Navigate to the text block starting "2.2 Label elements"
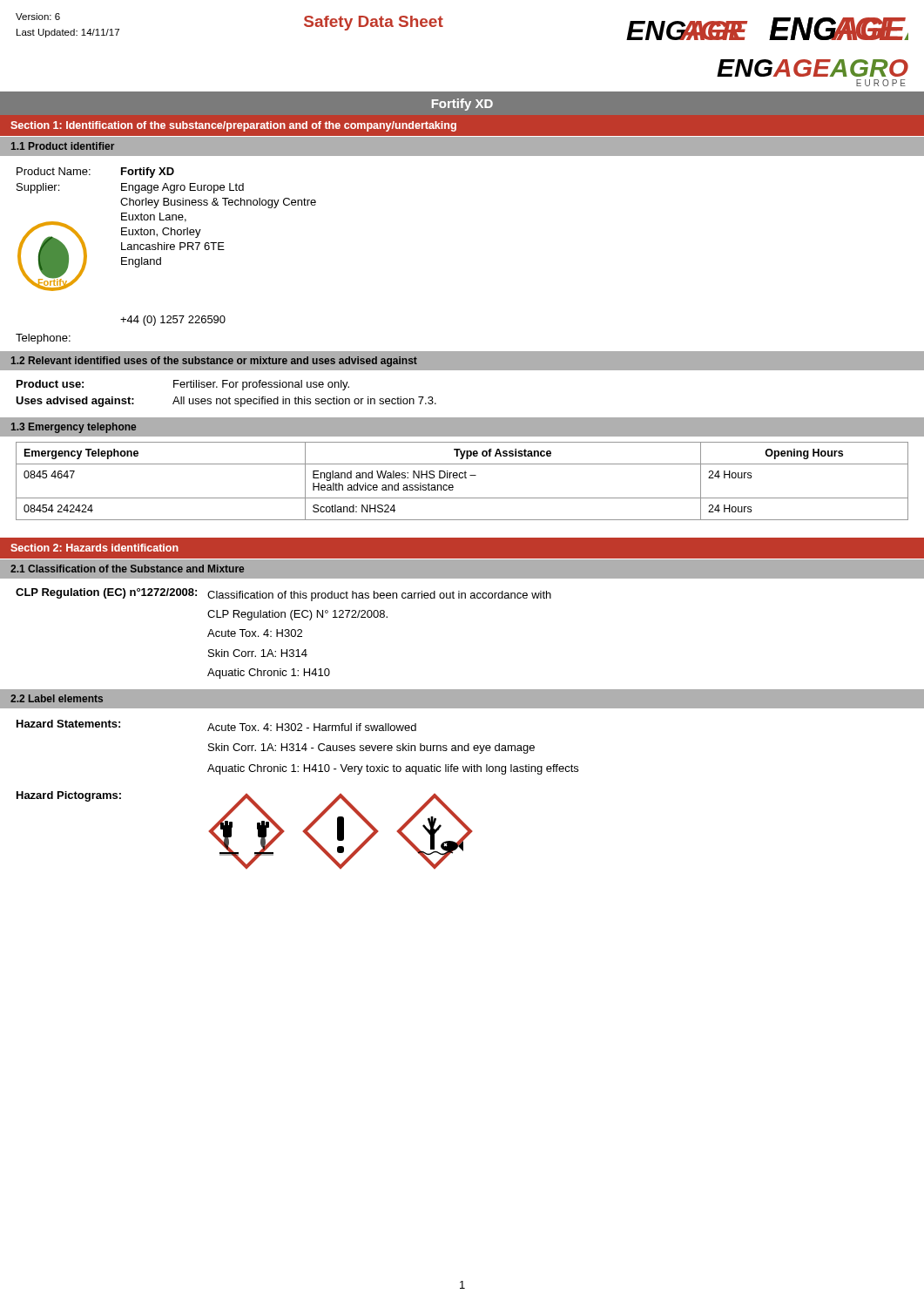This screenshot has height=1307, width=924. pos(57,699)
